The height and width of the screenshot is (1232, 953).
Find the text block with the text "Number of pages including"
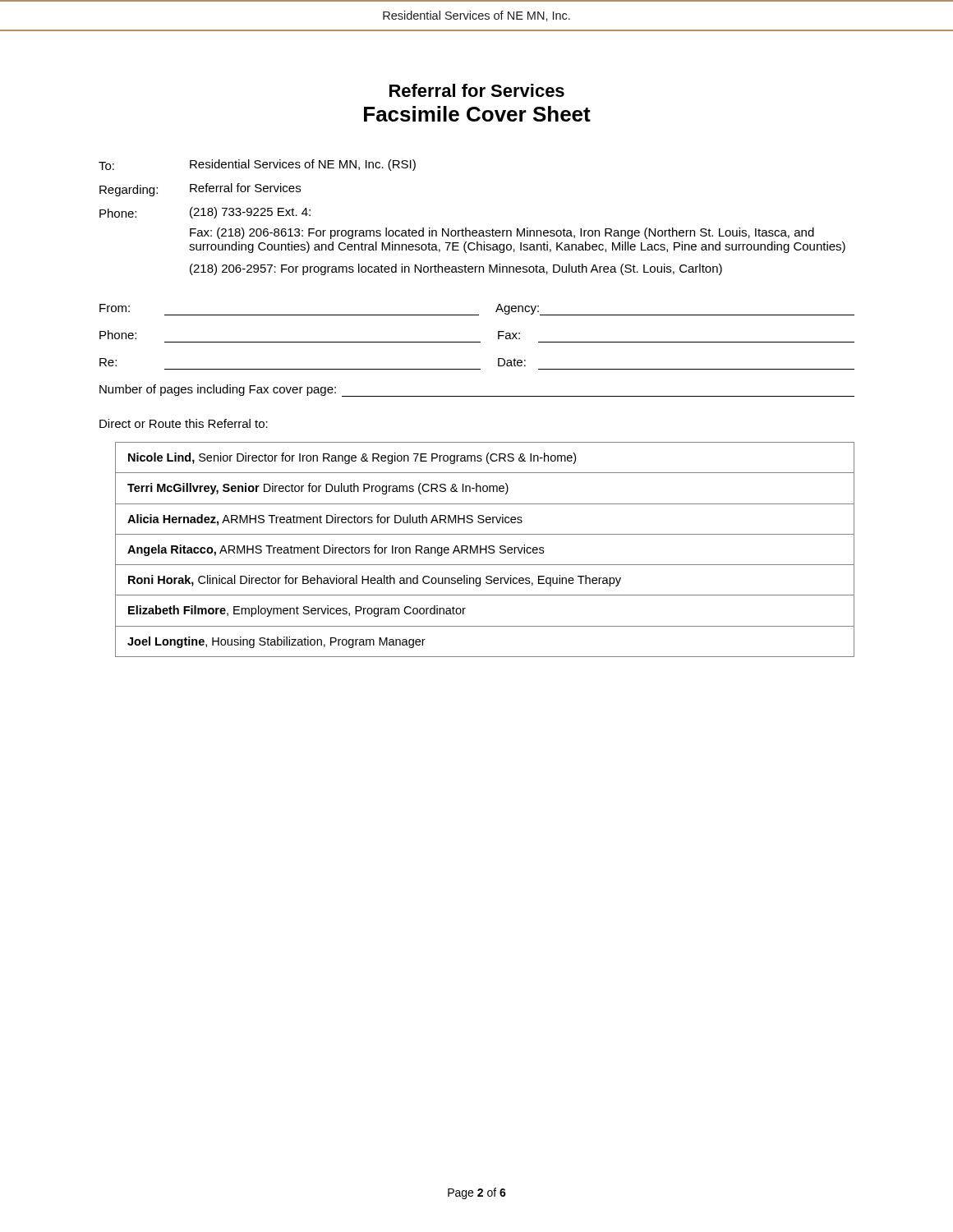(476, 389)
